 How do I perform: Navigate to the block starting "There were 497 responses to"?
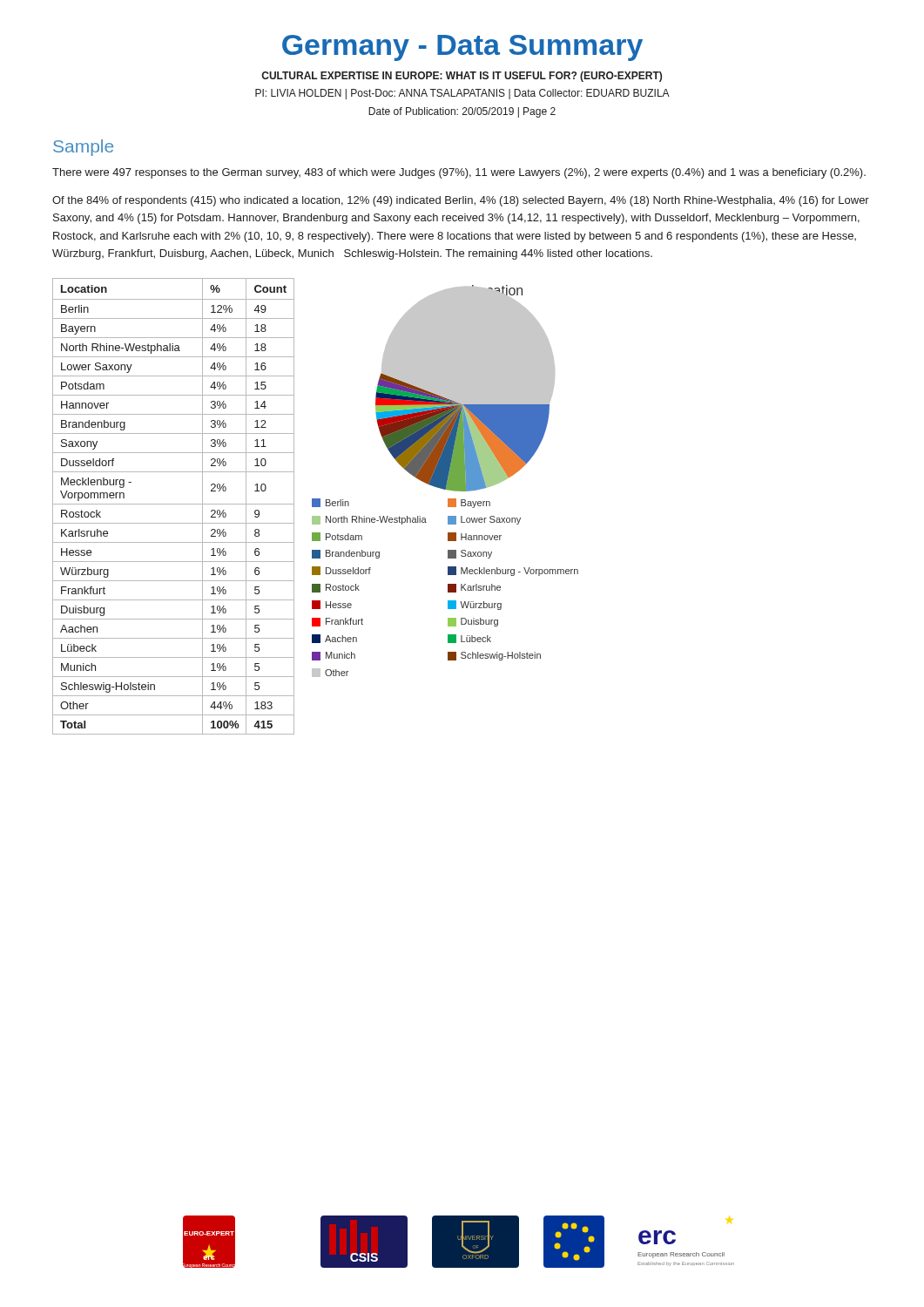coord(459,172)
